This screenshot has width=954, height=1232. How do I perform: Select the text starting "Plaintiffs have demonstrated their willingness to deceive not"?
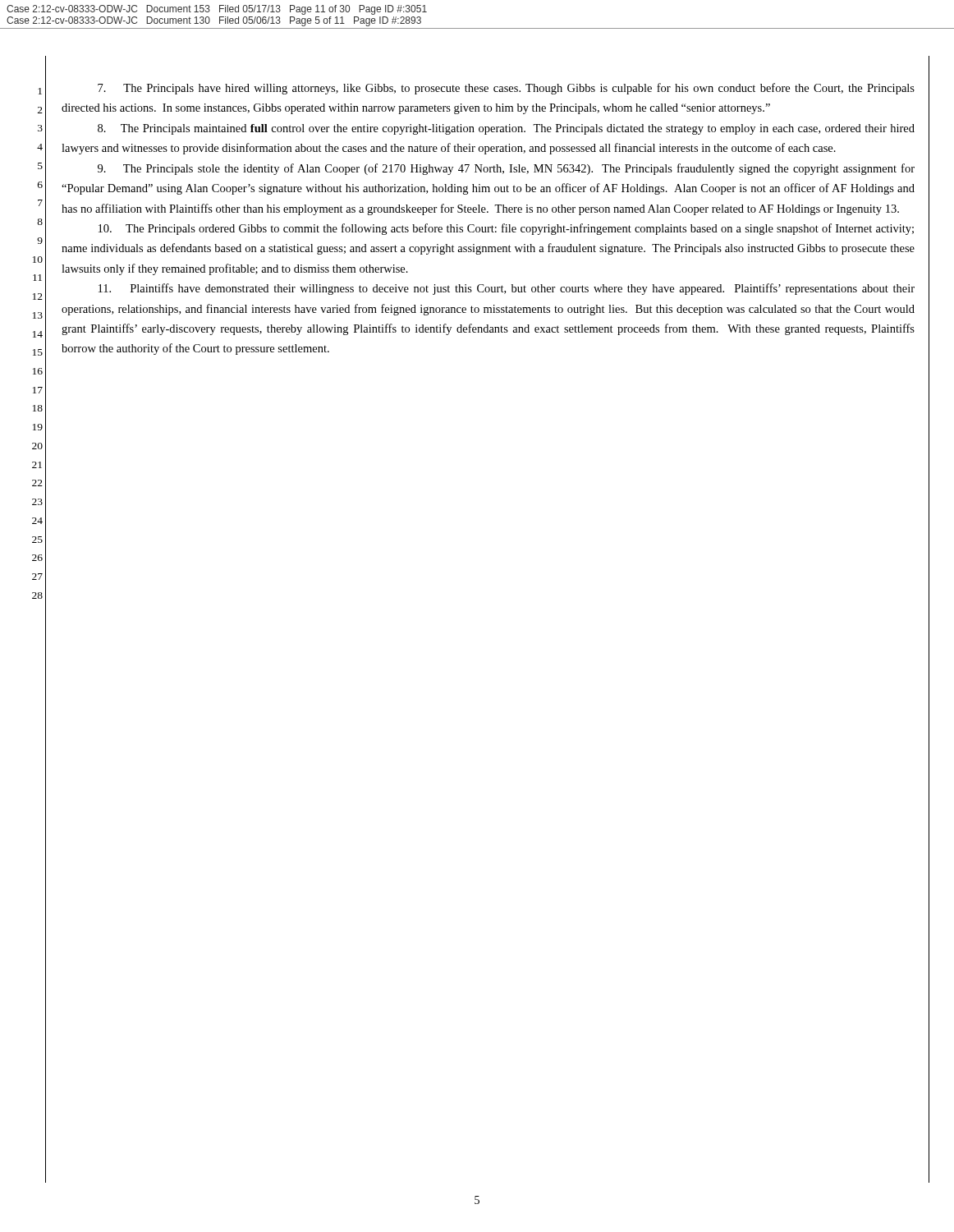488,319
